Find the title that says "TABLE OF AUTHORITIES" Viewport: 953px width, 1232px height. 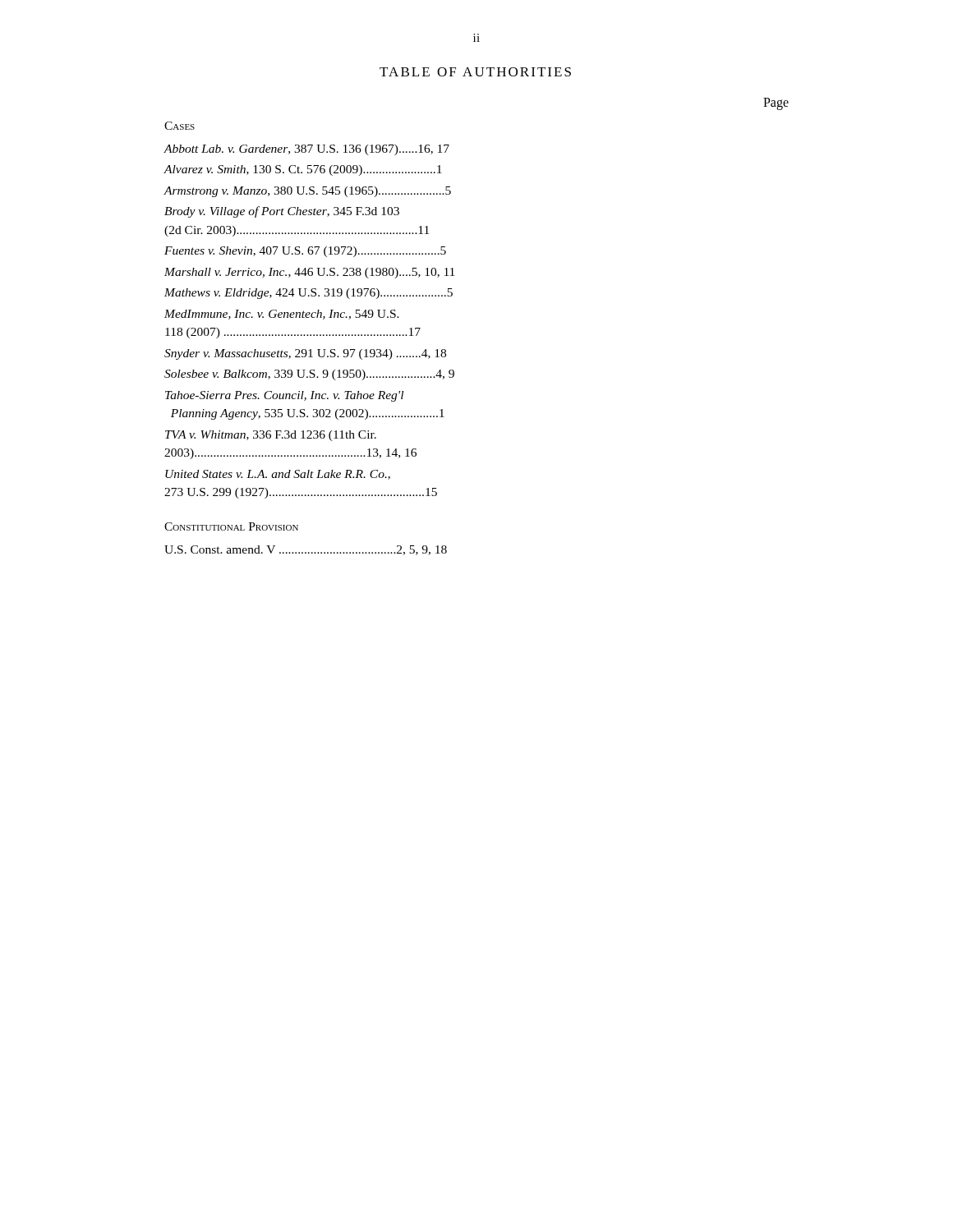[x=476, y=72]
